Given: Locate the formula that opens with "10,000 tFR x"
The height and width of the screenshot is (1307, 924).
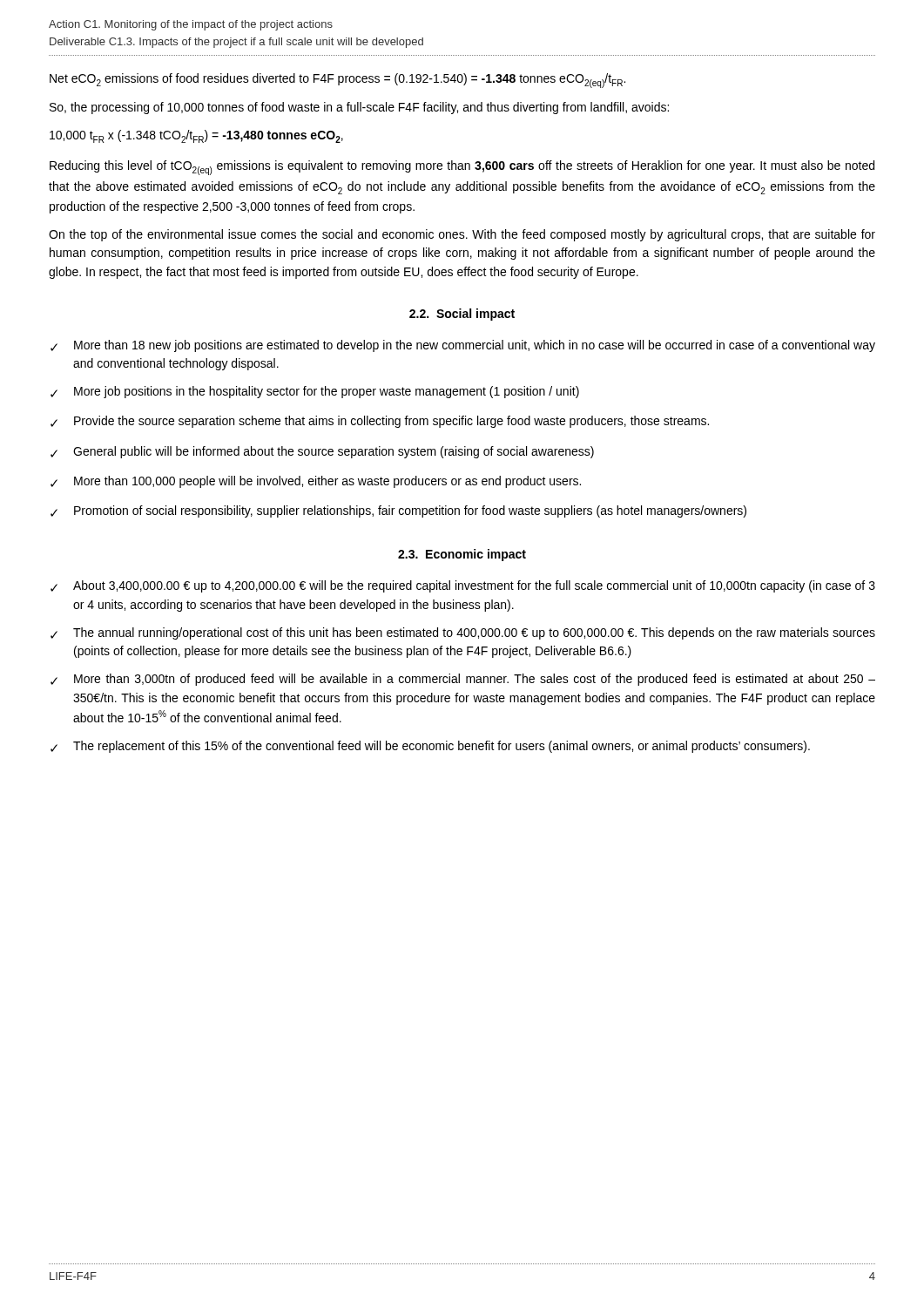Looking at the screenshot, I should pos(196,136).
